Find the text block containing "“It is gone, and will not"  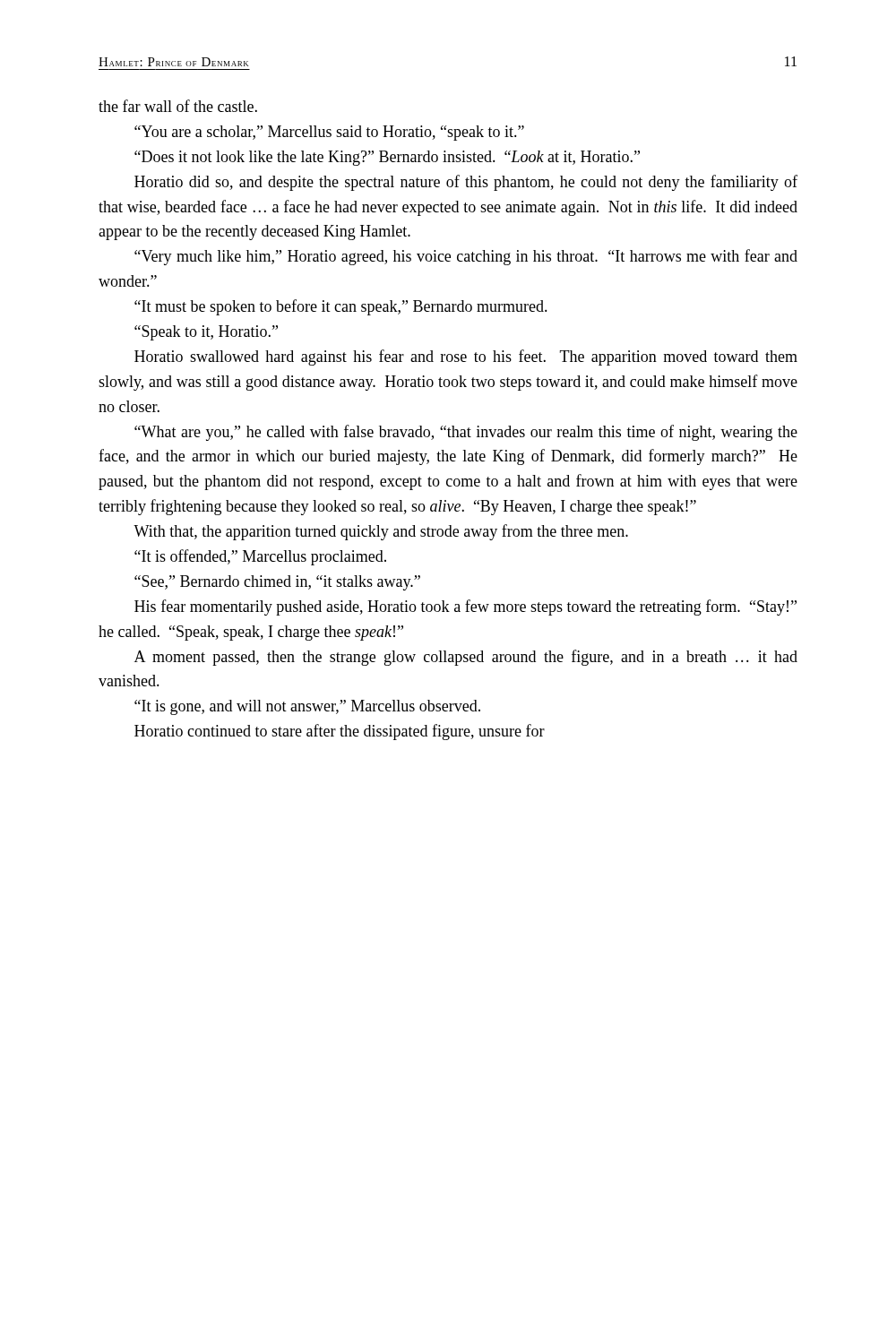[x=448, y=707]
